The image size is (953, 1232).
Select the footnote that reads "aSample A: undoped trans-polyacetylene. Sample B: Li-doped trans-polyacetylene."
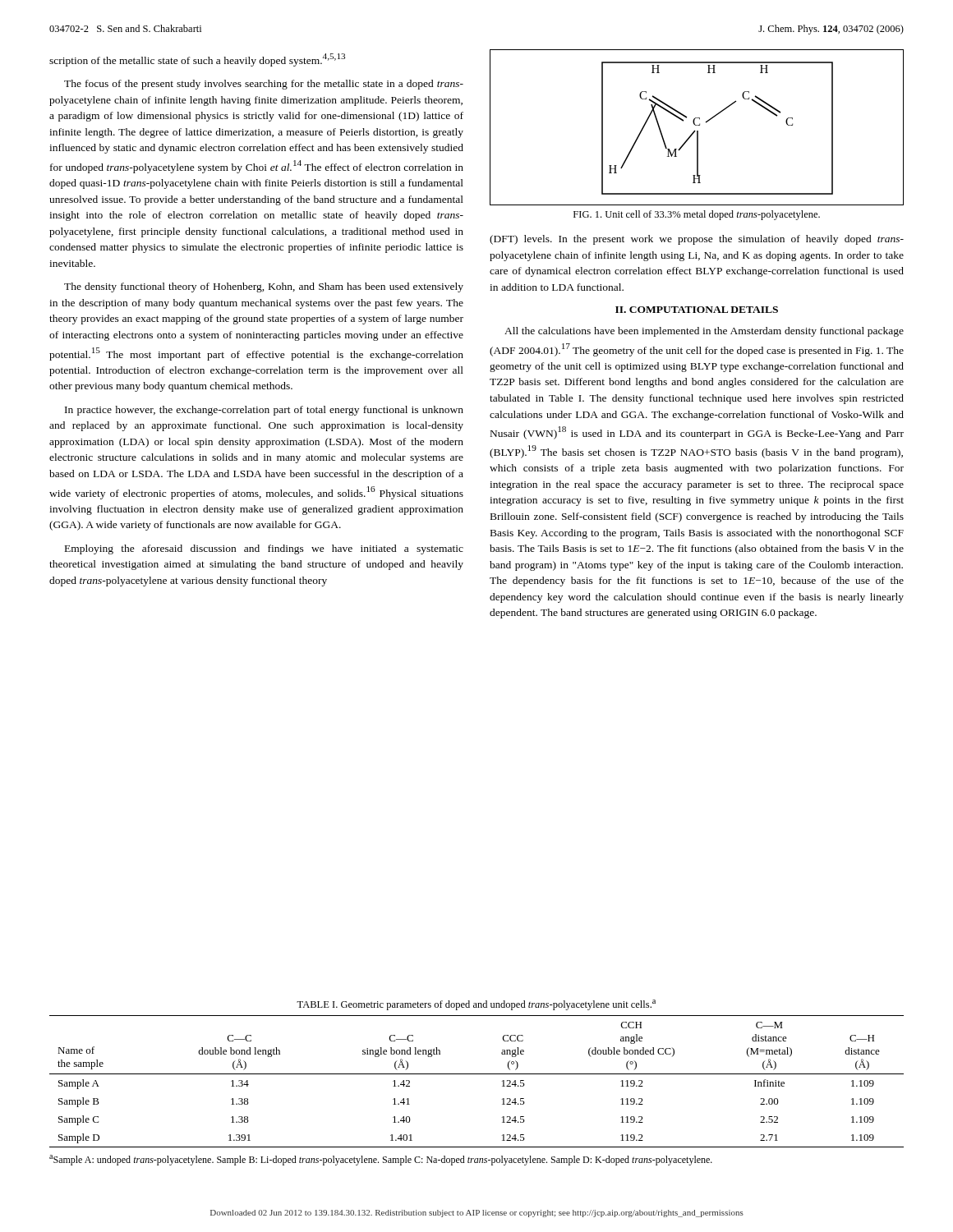tap(381, 1159)
